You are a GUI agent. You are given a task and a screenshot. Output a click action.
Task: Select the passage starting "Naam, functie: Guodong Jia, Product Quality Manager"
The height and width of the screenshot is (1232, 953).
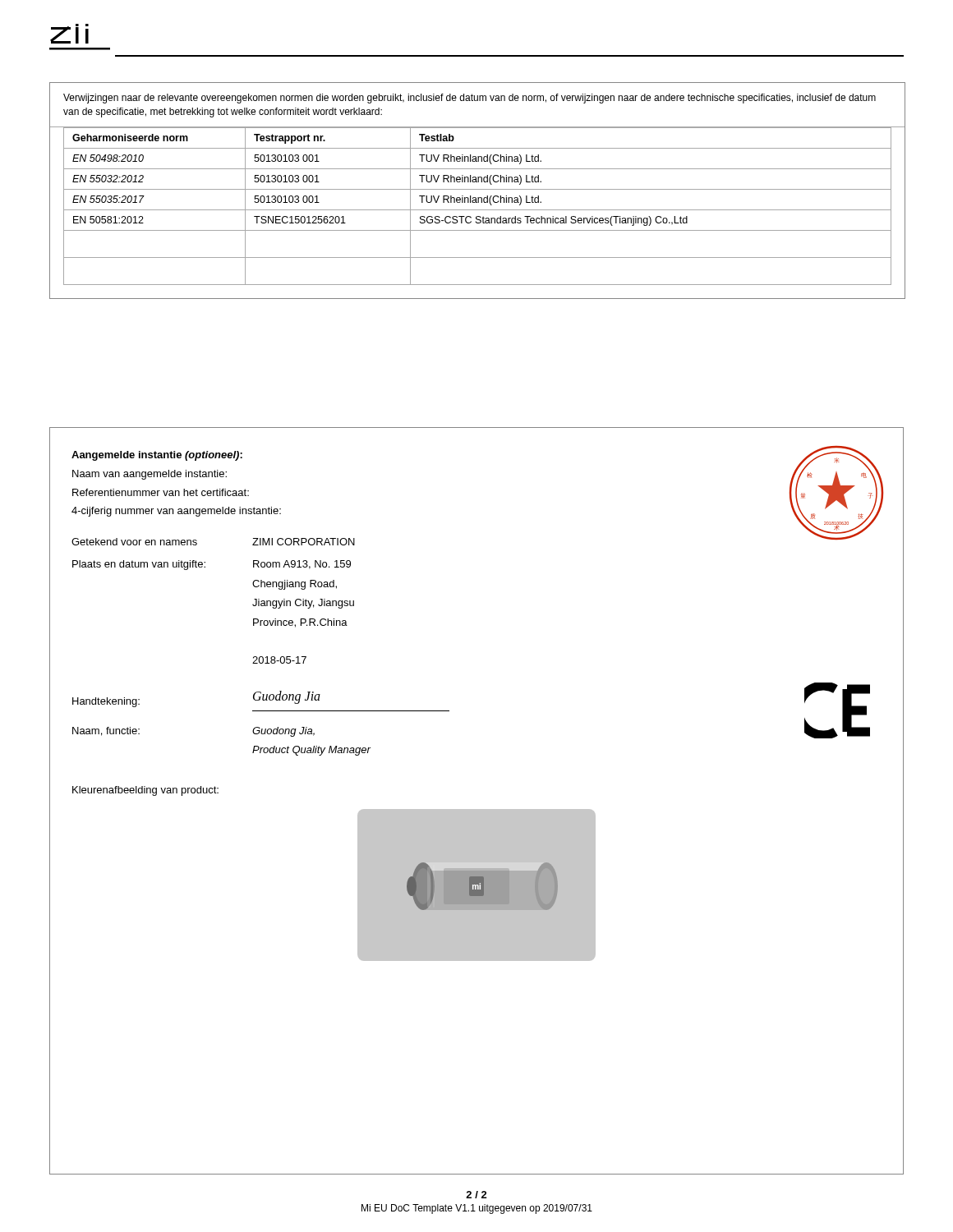(x=110, y=731)
